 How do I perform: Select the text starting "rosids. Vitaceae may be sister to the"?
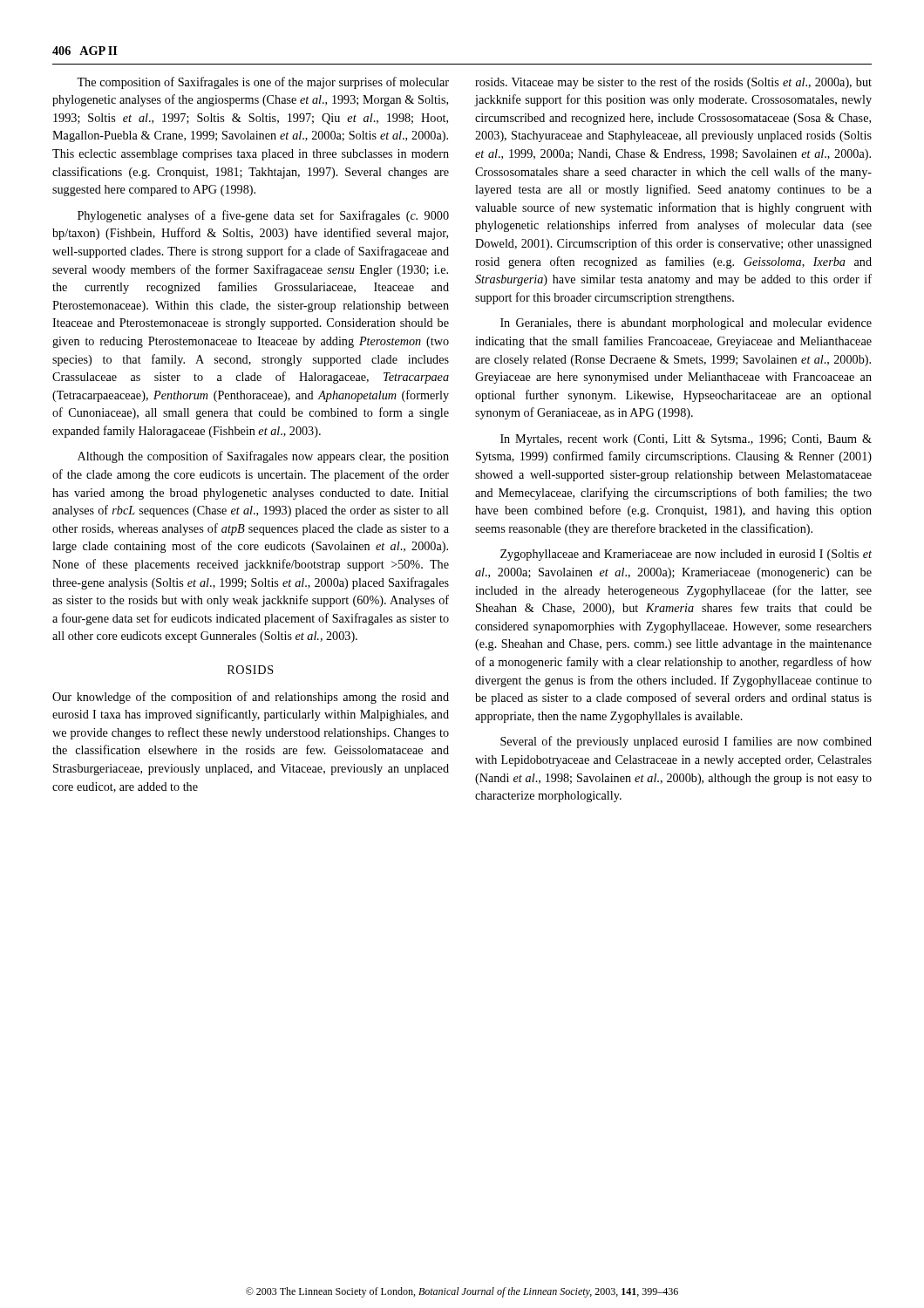[x=673, y=190]
